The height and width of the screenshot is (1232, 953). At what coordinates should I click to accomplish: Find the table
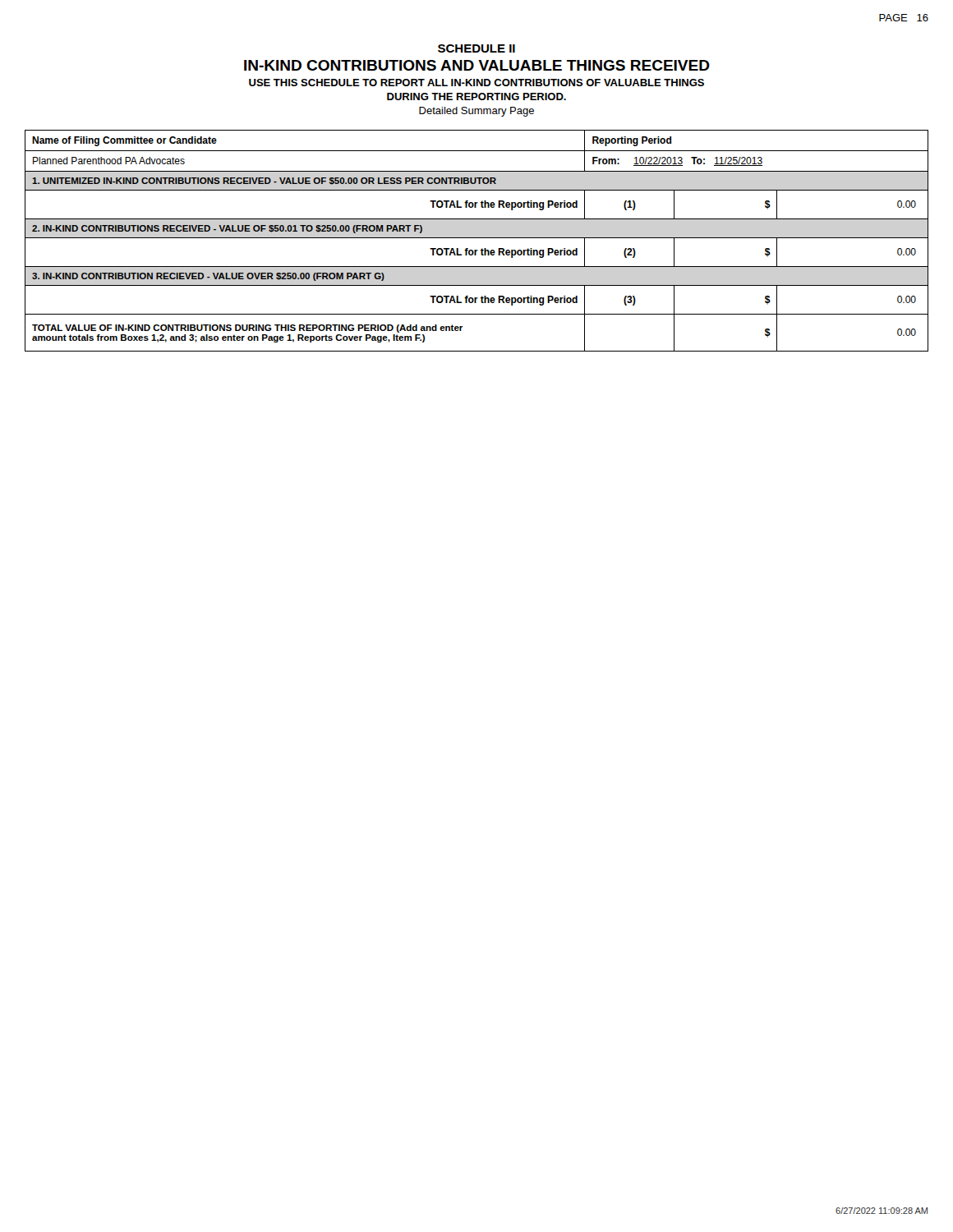[x=476, y=241]
